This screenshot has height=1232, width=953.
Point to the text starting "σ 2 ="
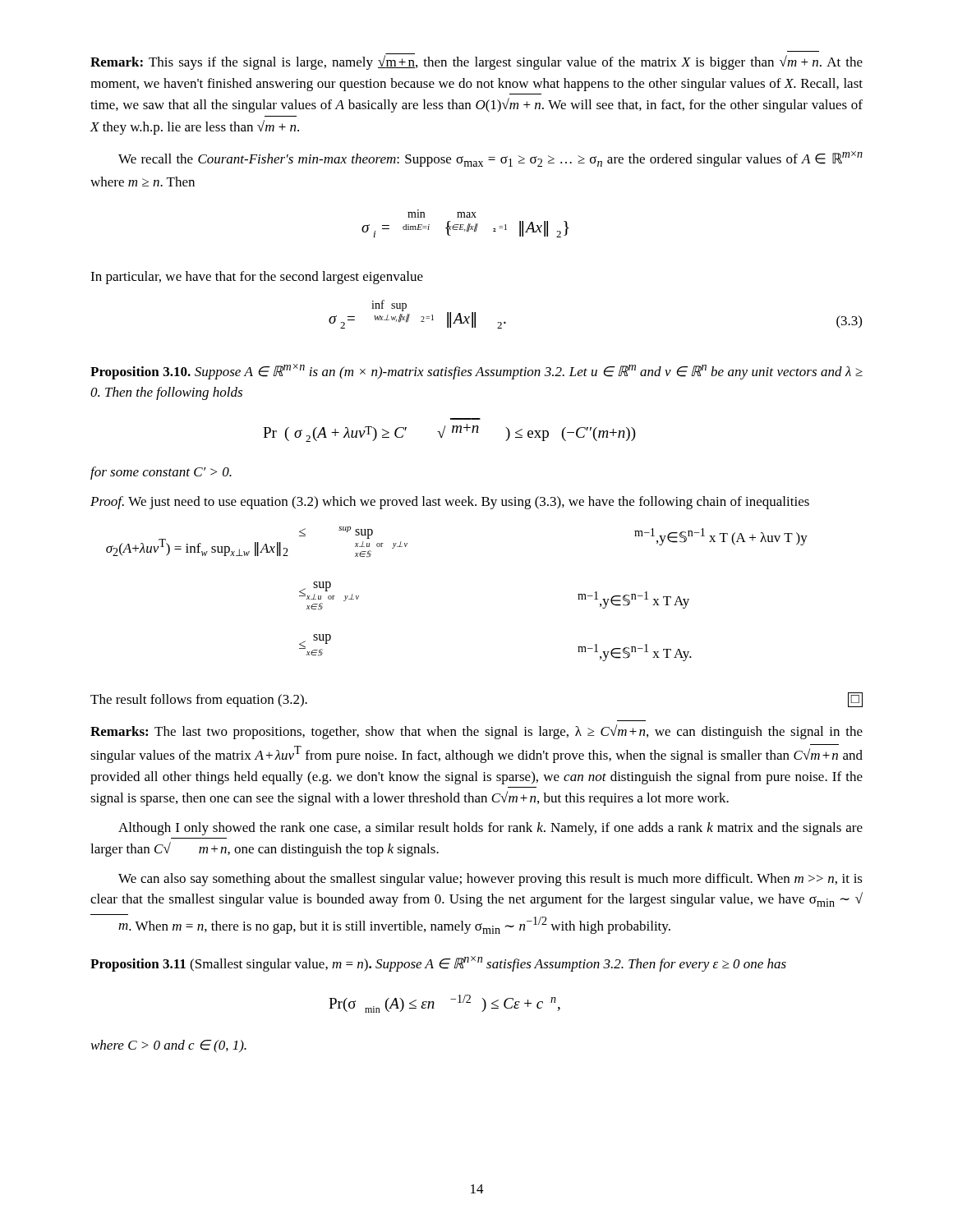[x=401, y=314]
